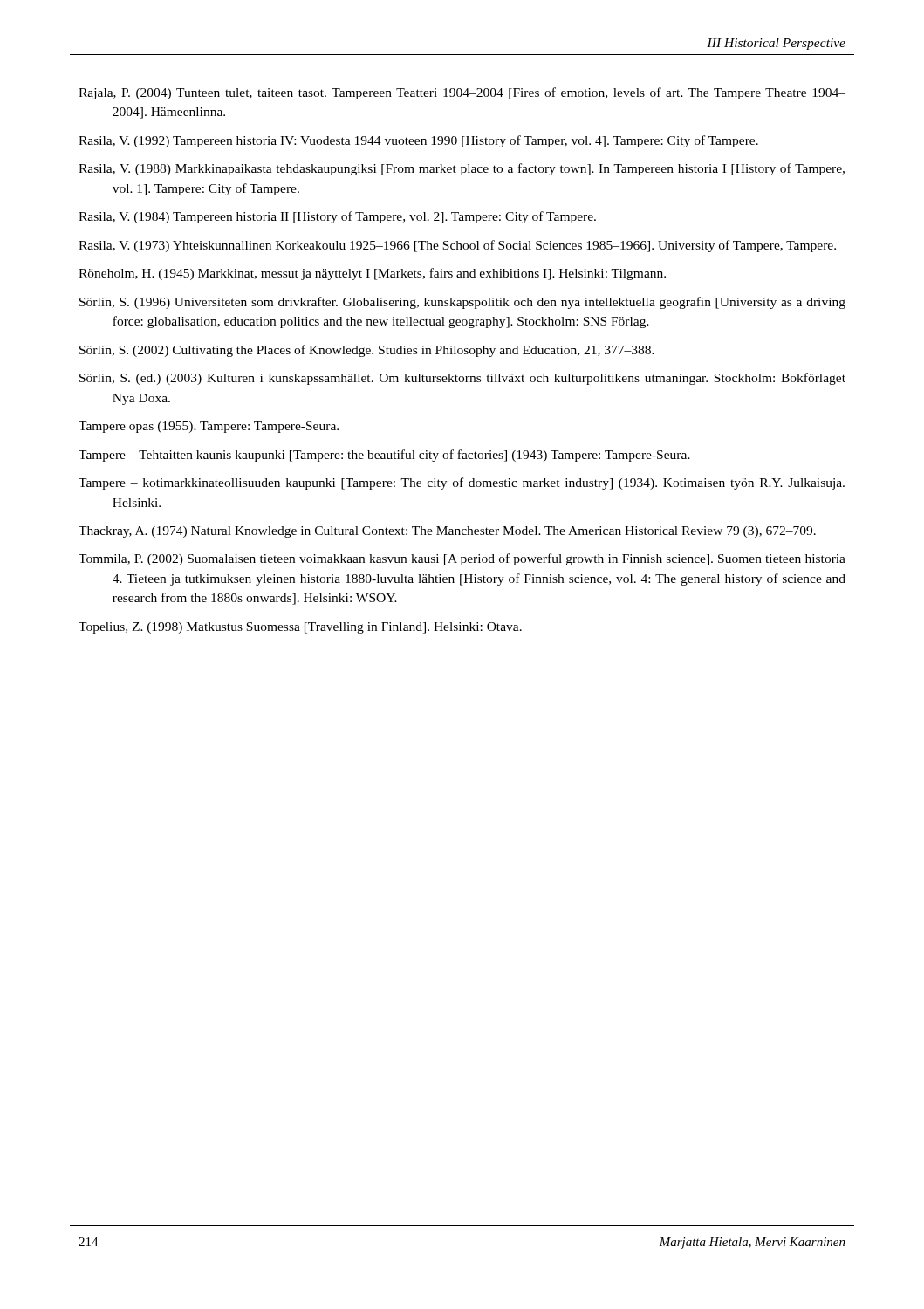Select the region starting "Sörlin, S. (2002) Cultivating"
This screenshot has width=924, height=1309.
coord(367,349)
